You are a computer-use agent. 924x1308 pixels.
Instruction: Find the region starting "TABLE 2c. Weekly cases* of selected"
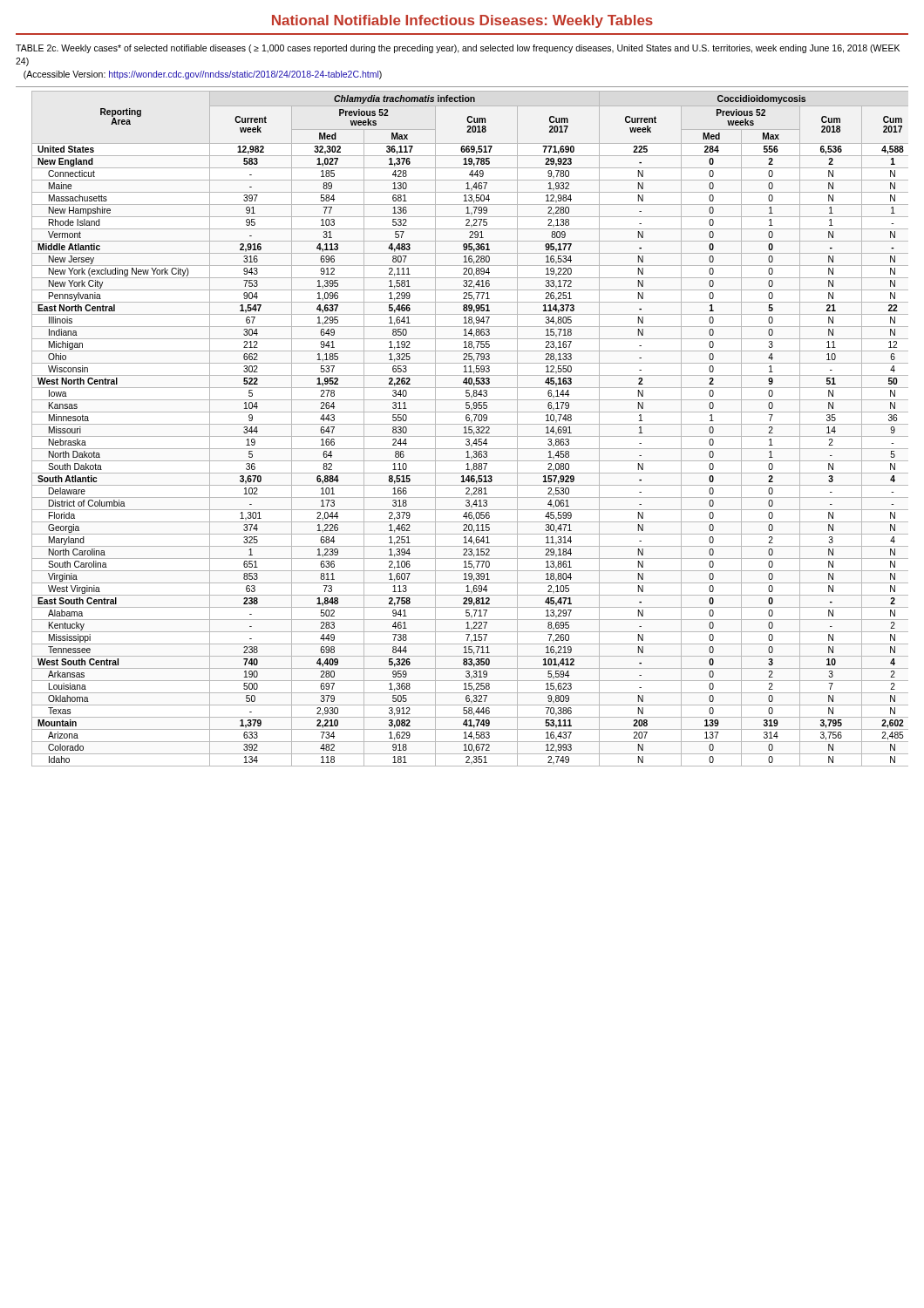(x=458, y=61)
